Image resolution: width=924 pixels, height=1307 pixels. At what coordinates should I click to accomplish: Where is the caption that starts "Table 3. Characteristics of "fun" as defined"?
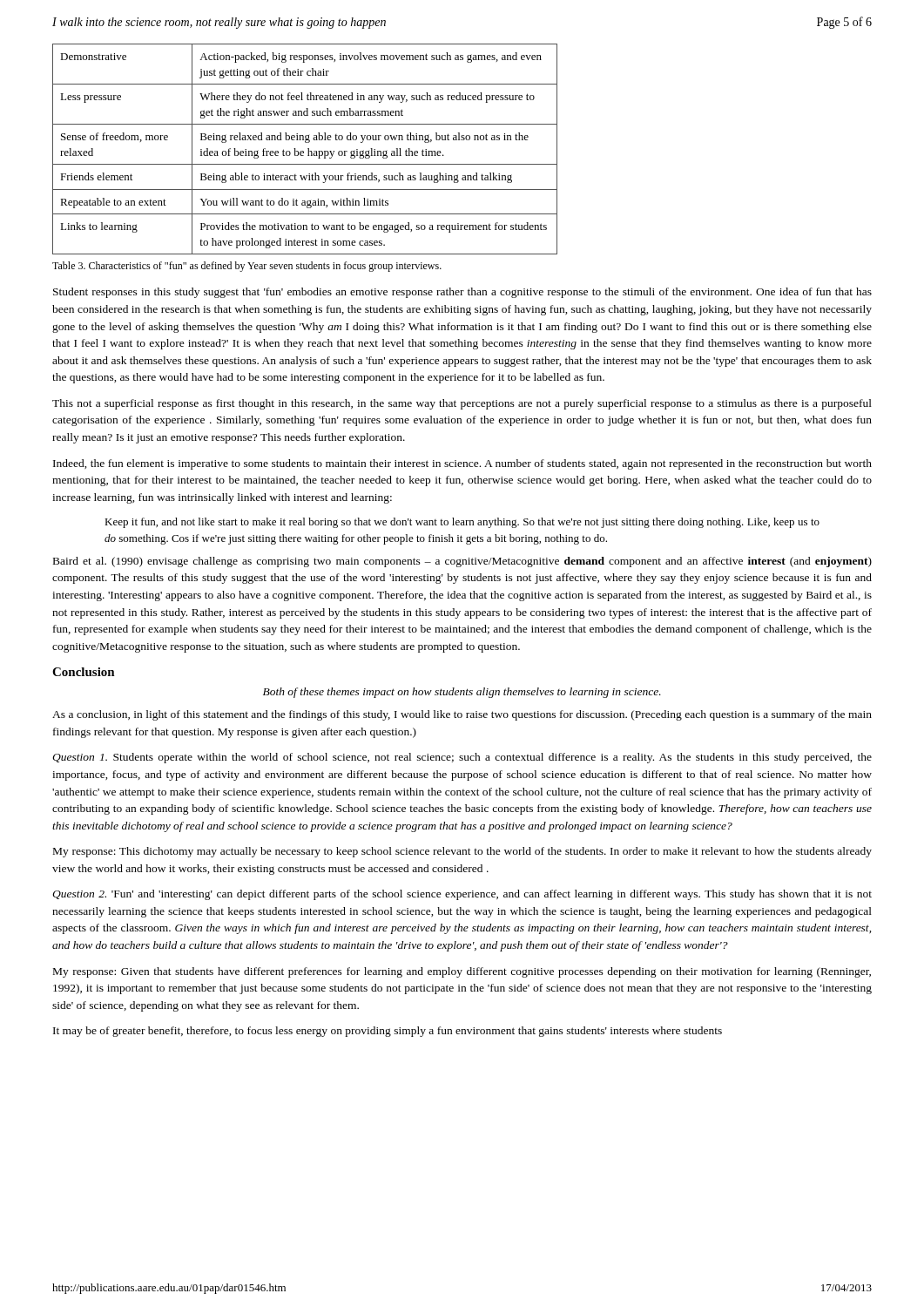coord(247,266)
